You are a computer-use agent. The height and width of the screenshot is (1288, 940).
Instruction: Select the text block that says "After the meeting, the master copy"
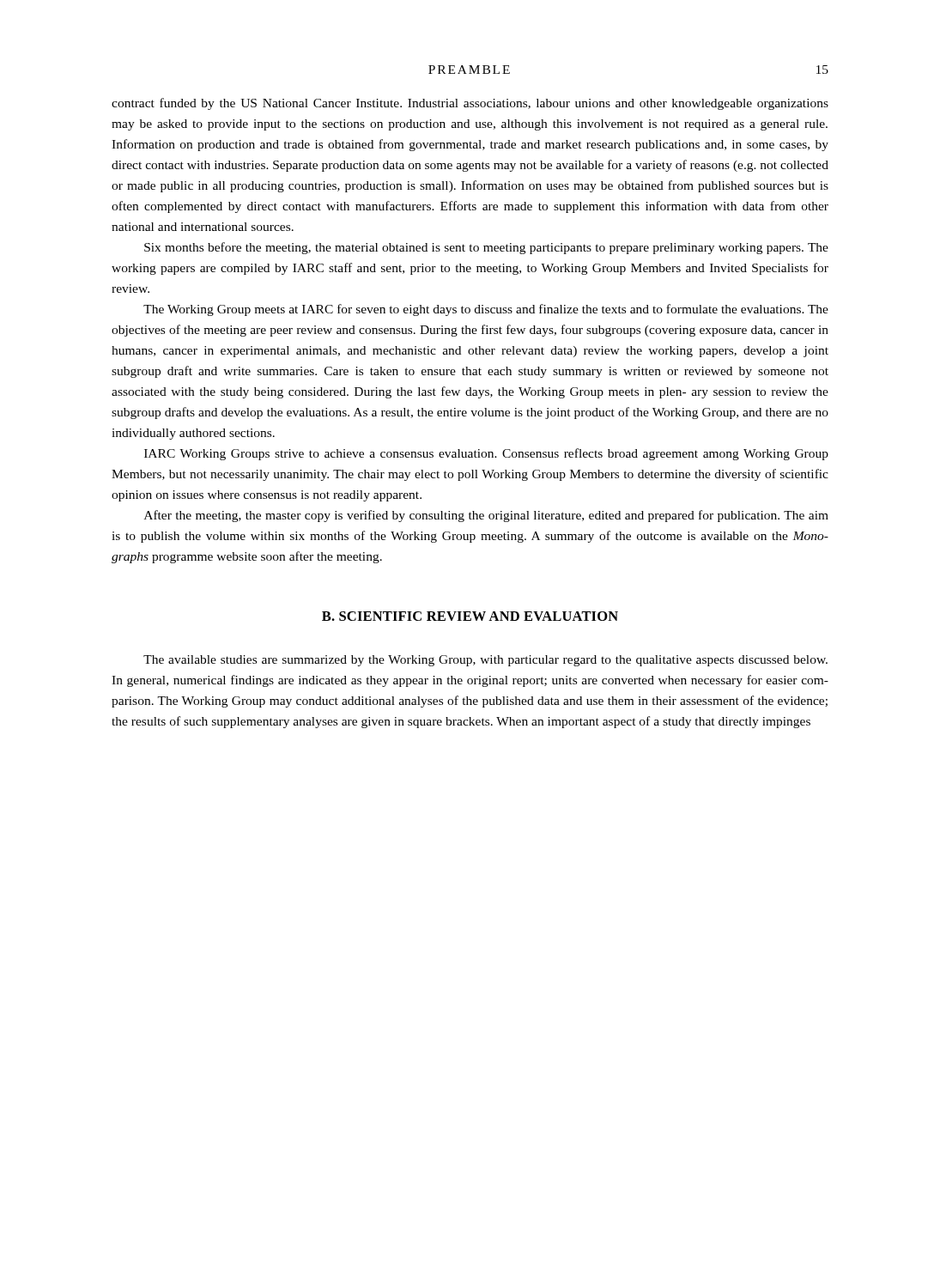(x=470, y=536)
